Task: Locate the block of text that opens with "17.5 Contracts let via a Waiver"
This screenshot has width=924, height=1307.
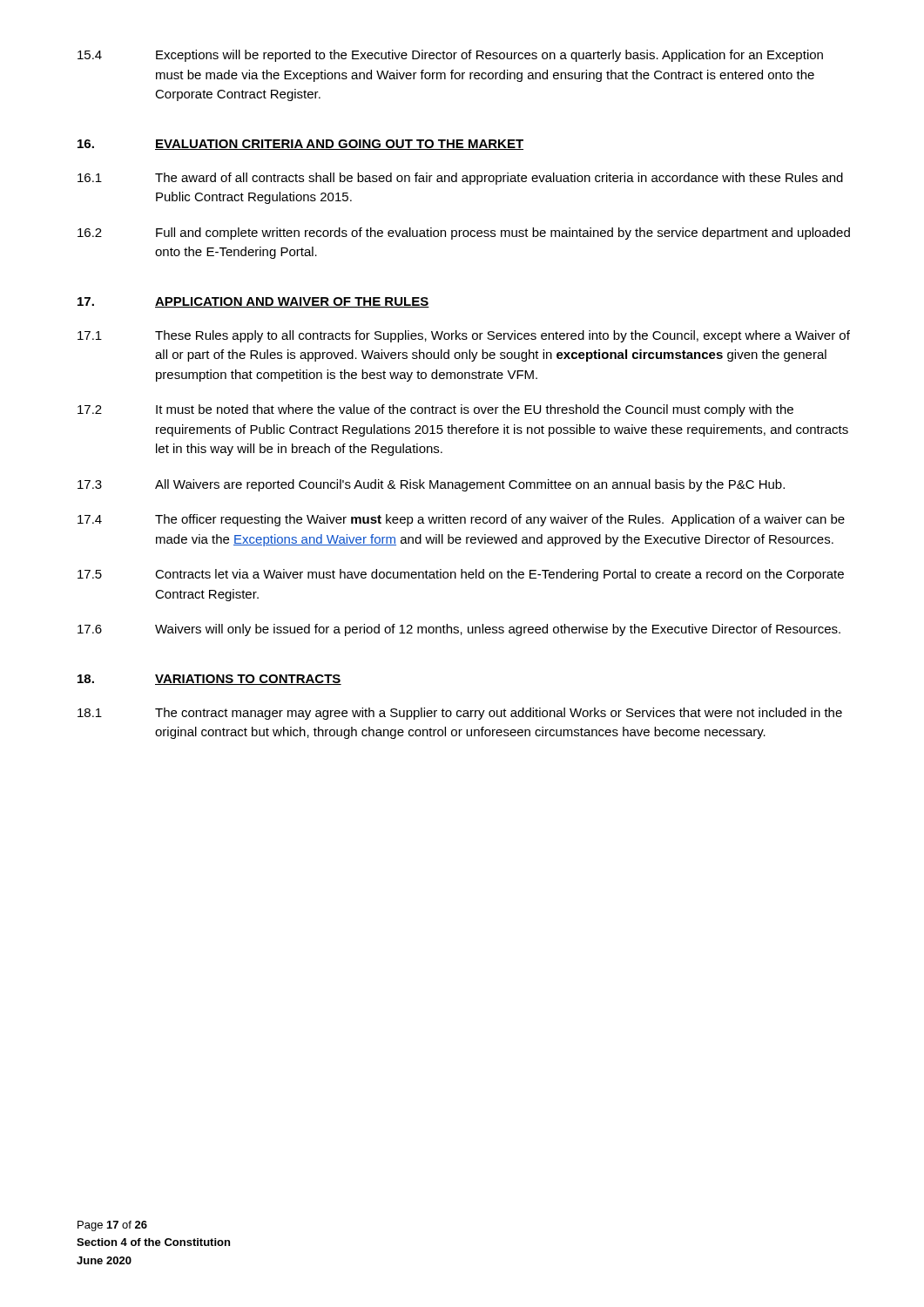Action: coord(465,584)
